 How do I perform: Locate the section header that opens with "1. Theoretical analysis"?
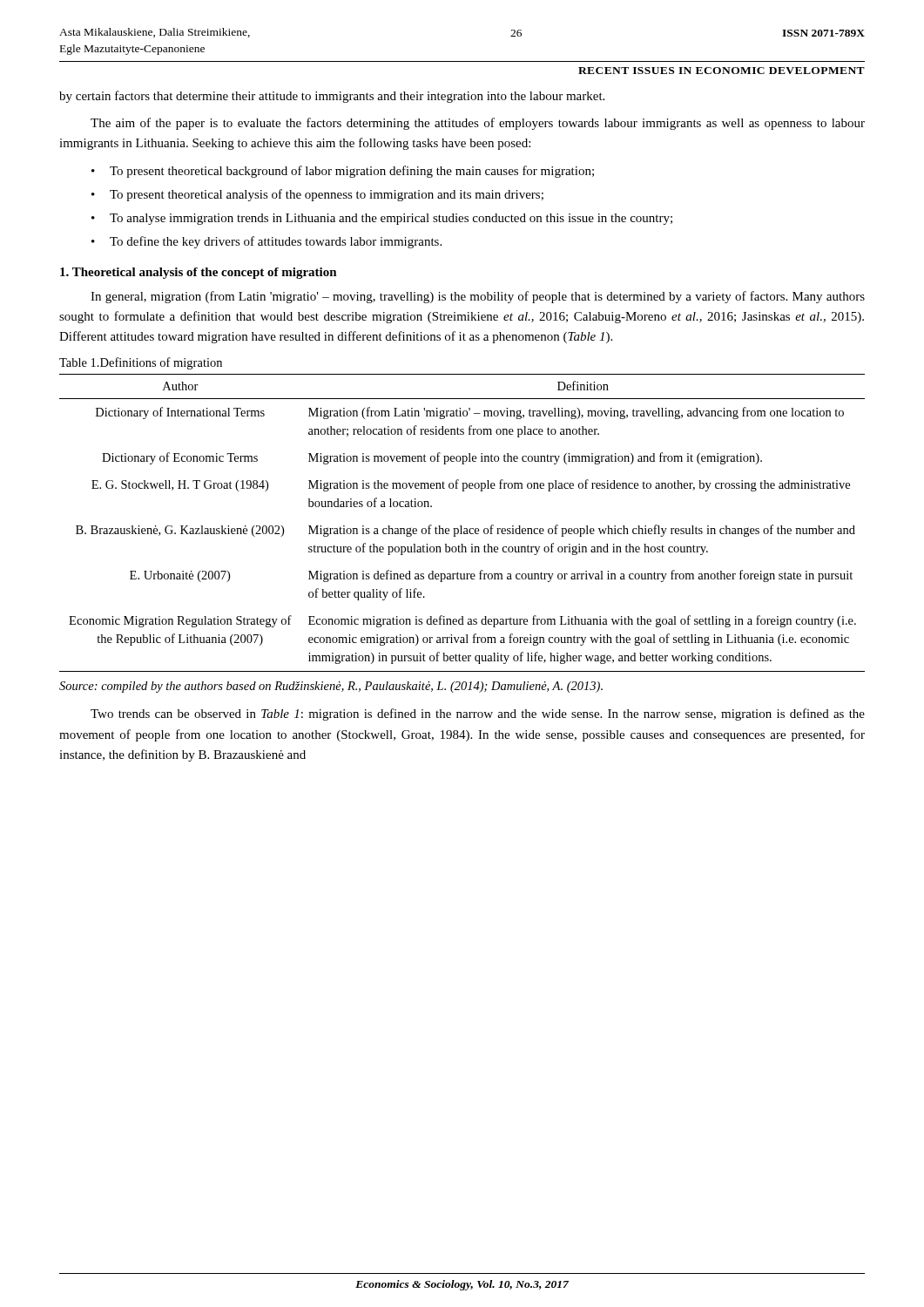click(198, 271)
